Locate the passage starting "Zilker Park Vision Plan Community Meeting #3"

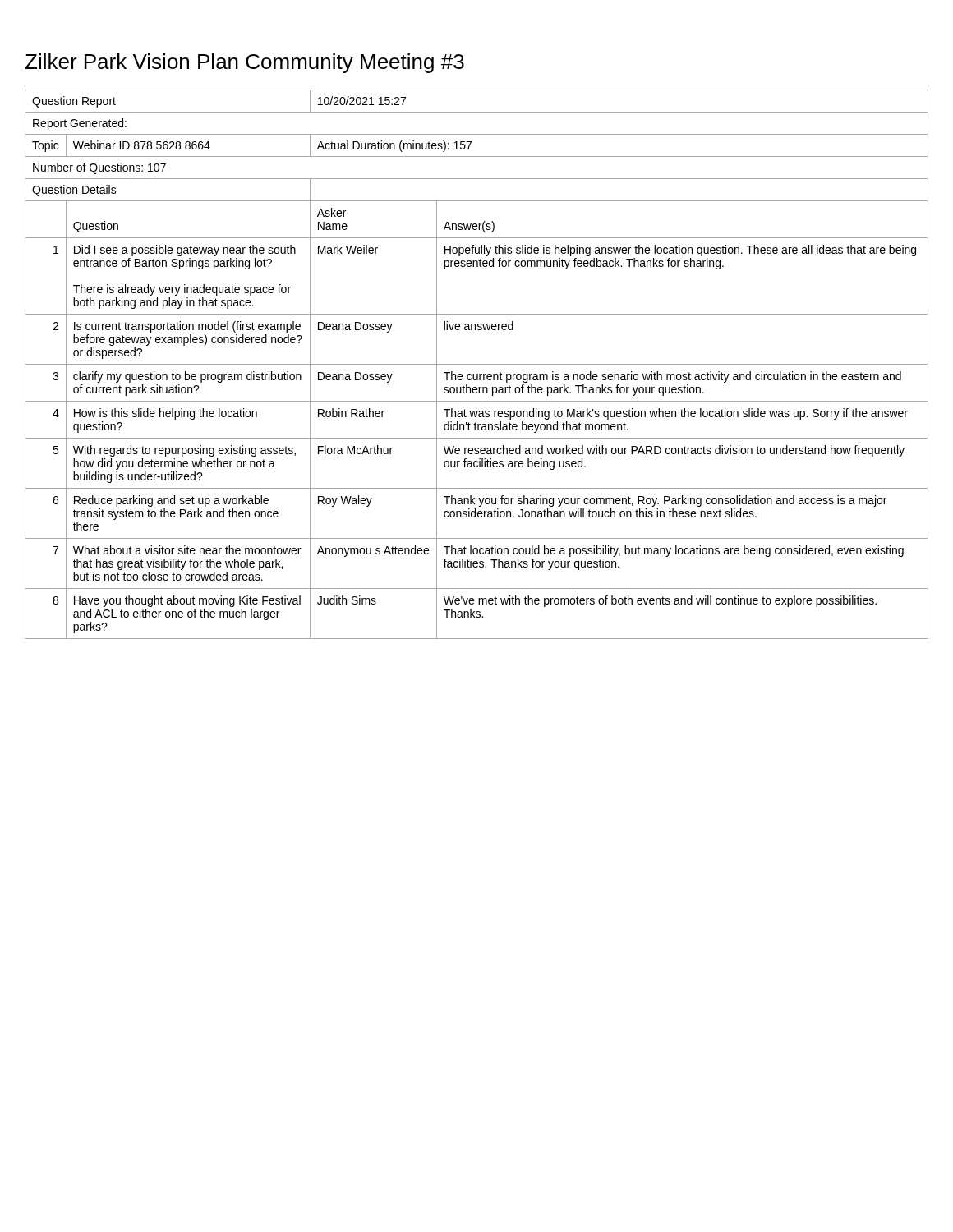(x=245, y=62)
